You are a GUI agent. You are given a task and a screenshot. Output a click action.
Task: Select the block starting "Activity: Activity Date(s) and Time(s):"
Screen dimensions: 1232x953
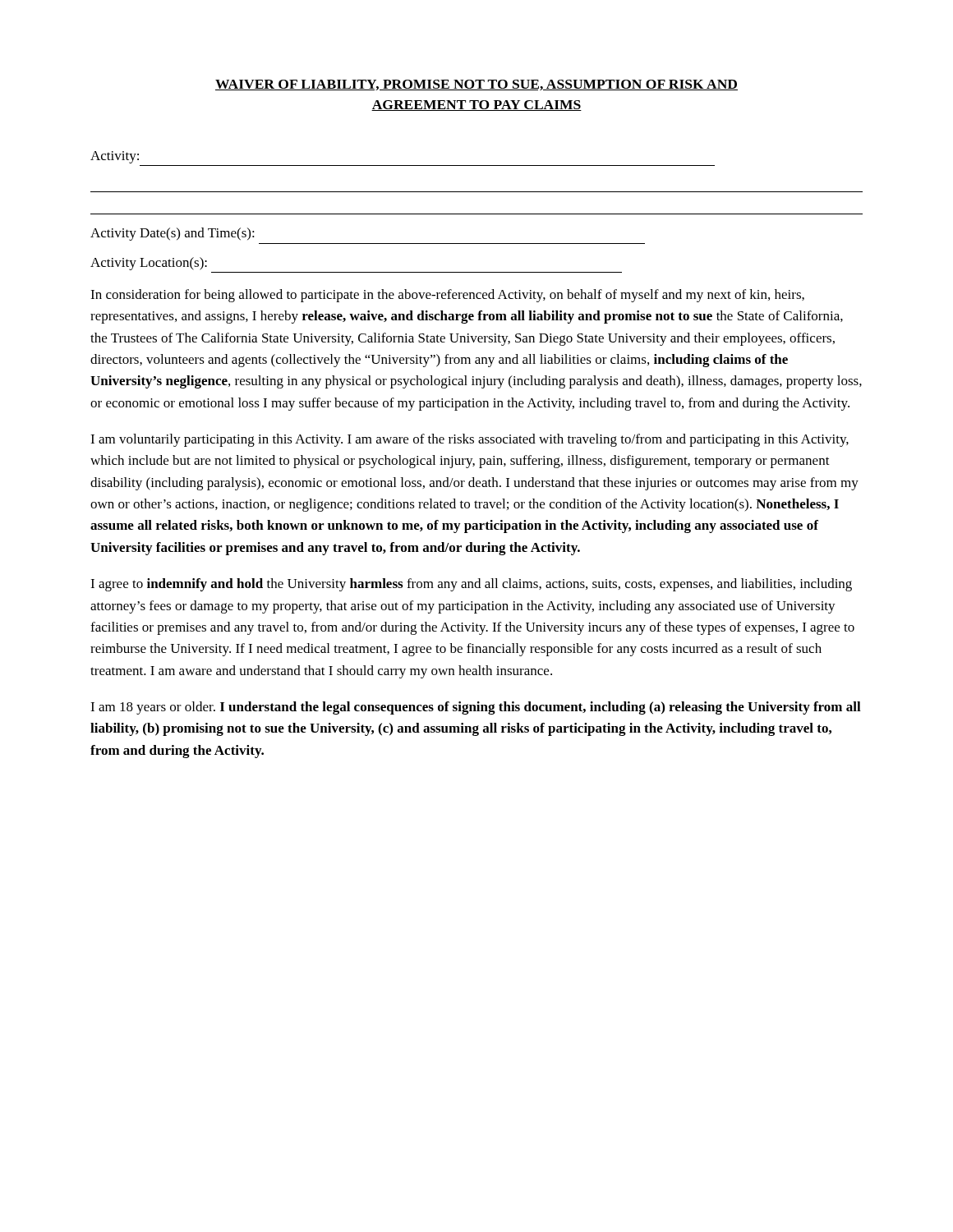[x=476, y=209]
